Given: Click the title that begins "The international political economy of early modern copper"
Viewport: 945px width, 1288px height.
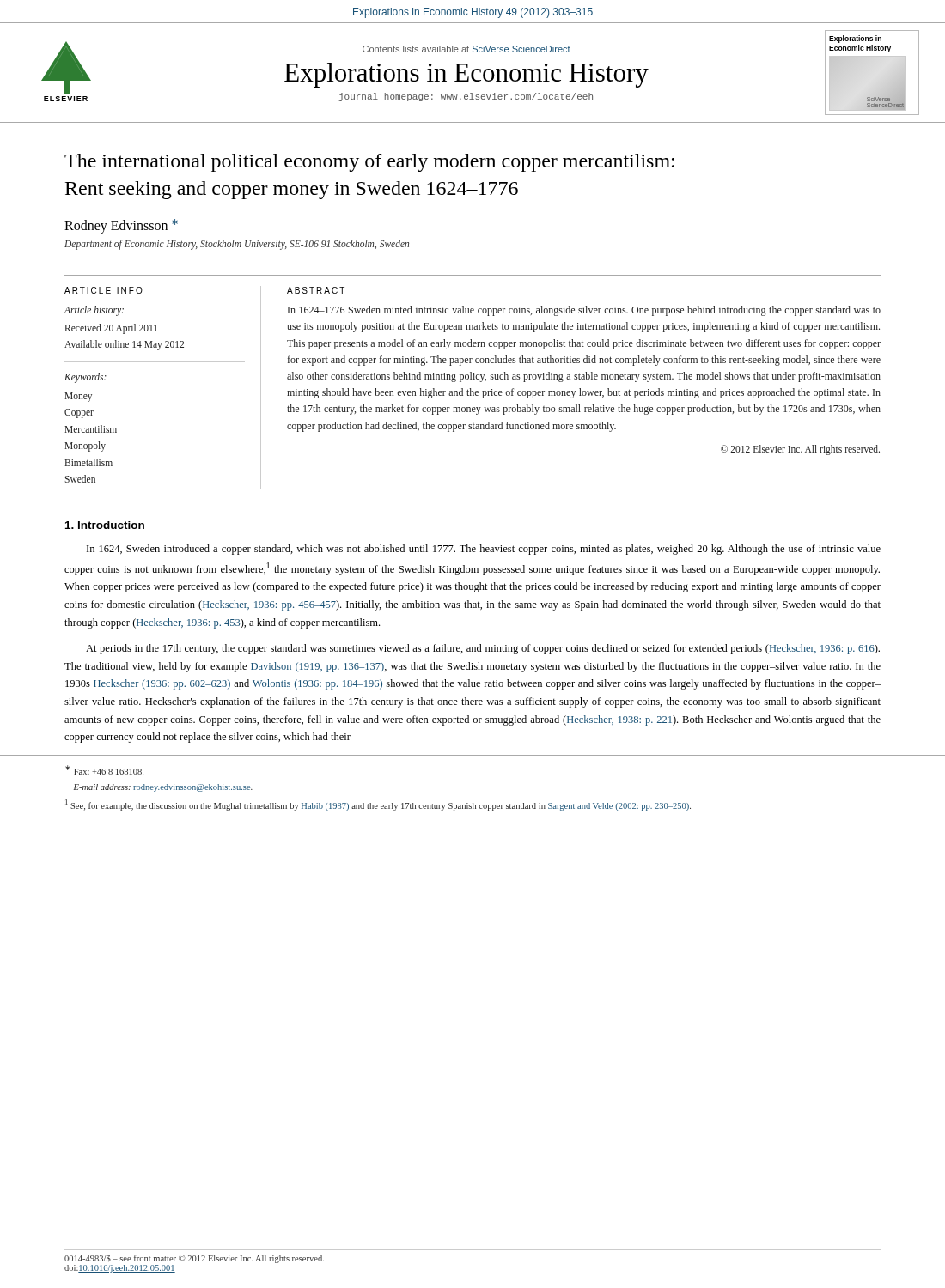Looking at the screenshot, I should click(370, 175).
